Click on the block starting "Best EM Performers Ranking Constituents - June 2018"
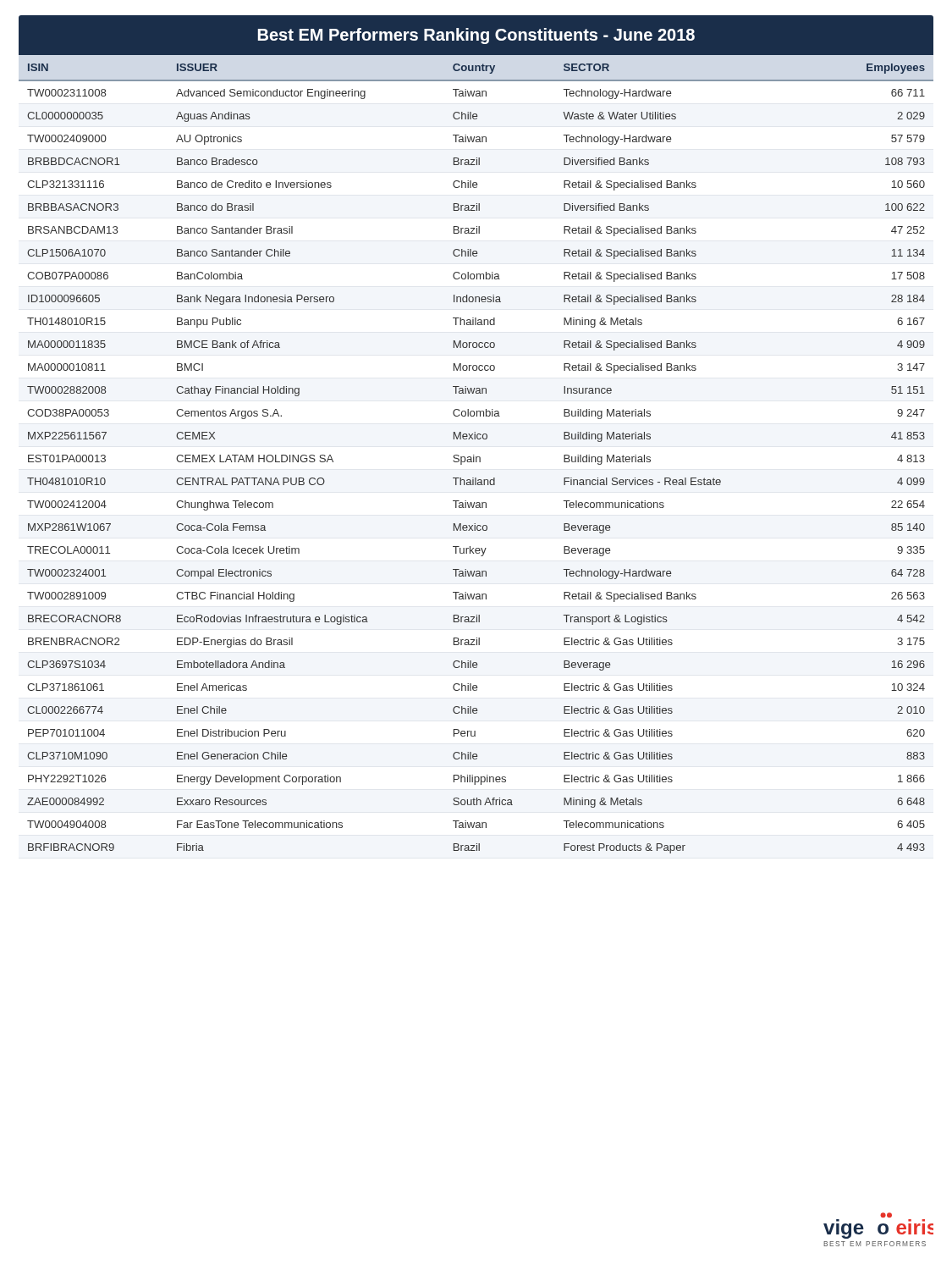 click(476, 35)
